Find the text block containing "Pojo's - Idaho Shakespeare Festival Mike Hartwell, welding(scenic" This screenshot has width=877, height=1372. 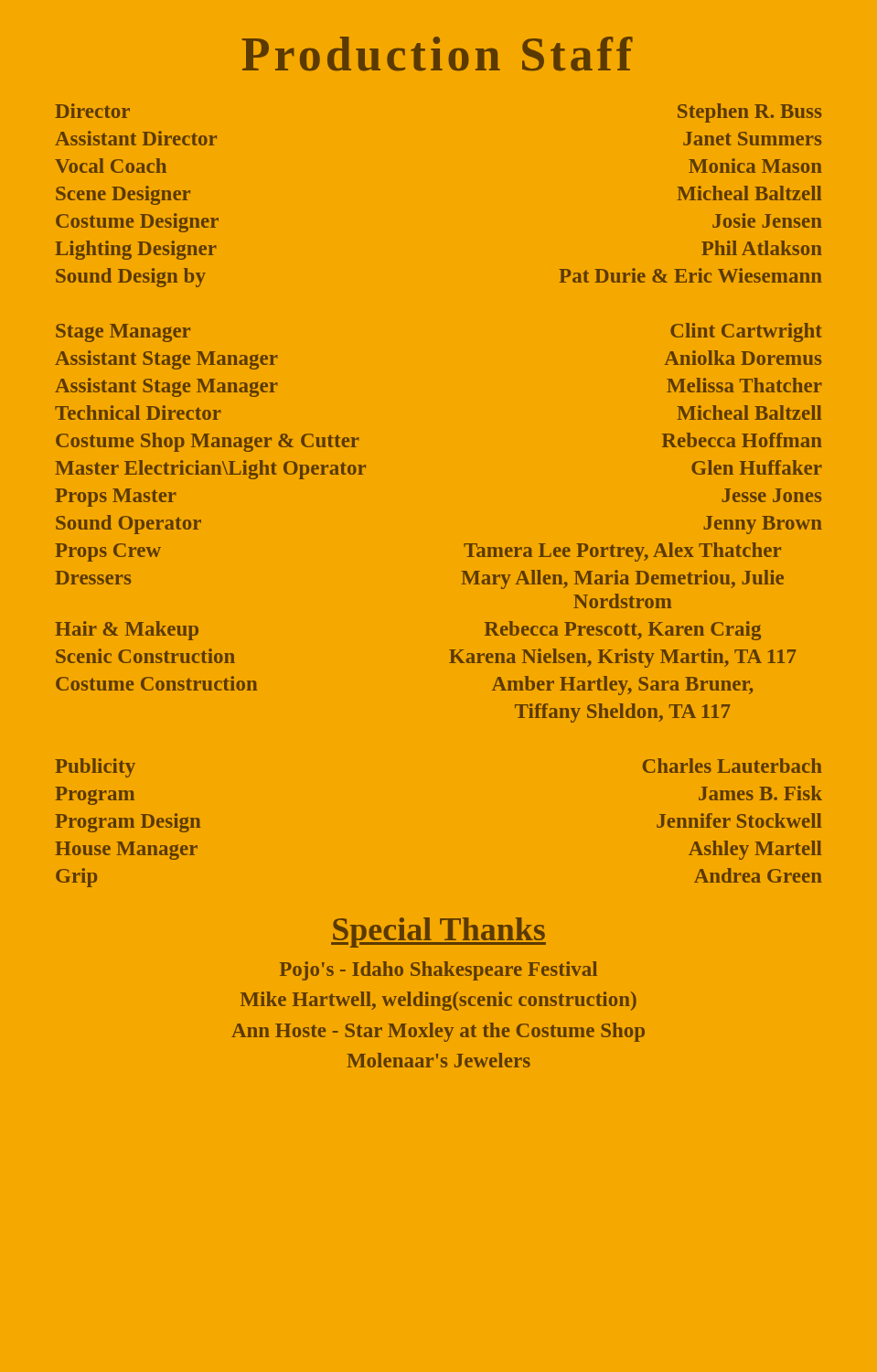click(438, 1015)
